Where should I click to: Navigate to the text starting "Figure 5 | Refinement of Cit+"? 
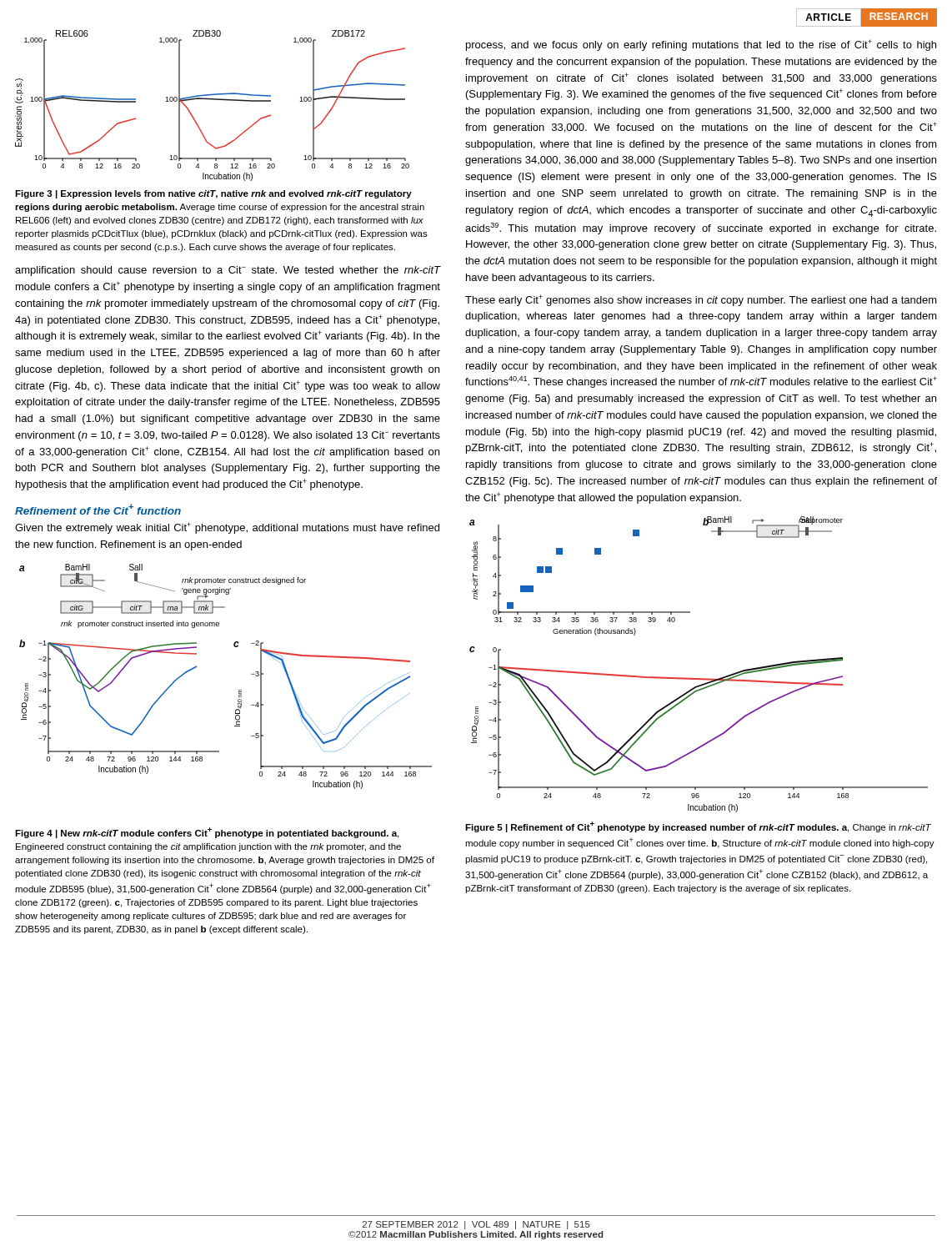pos(700,856)
